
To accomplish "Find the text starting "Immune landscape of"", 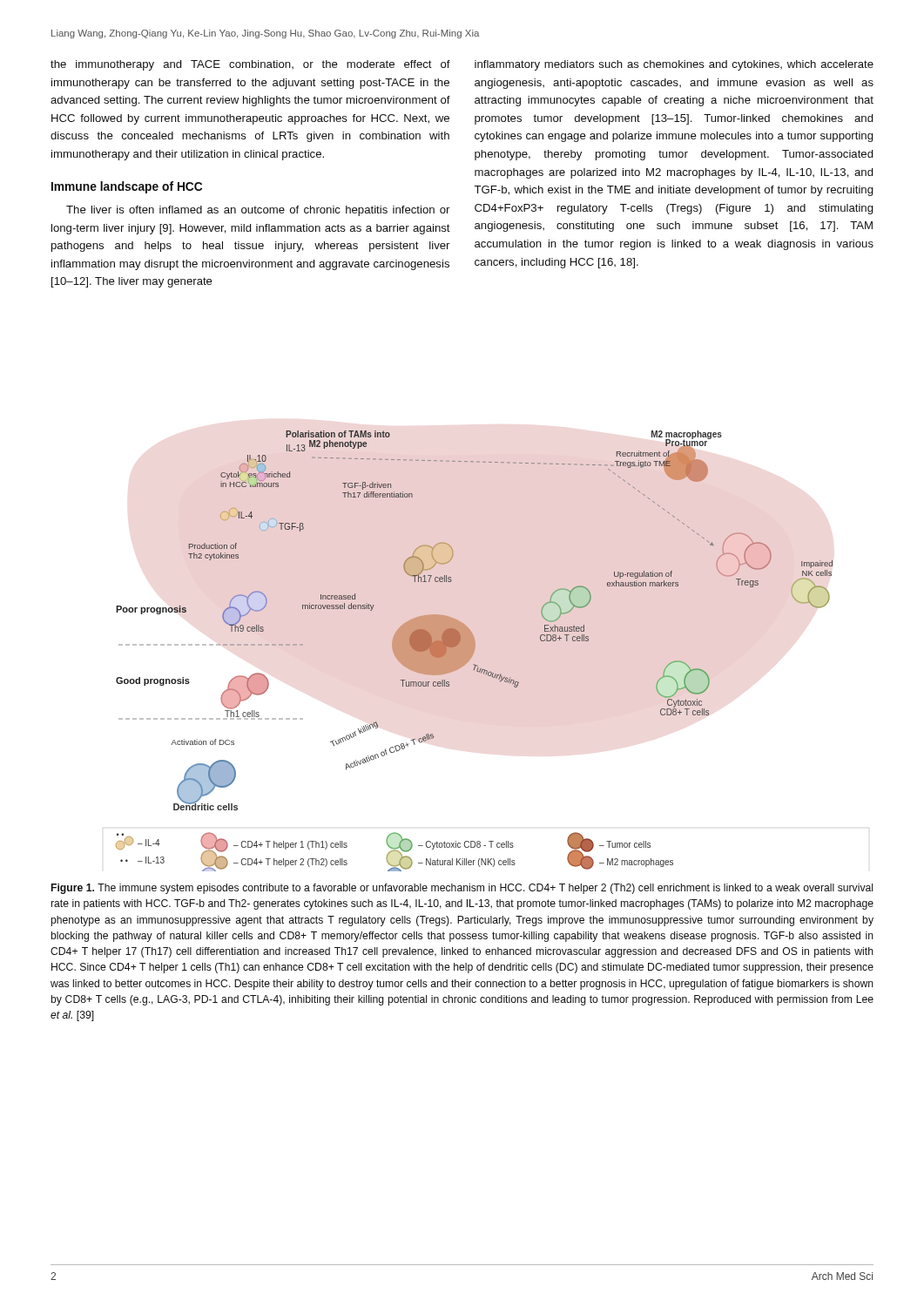I will (127, 187).
